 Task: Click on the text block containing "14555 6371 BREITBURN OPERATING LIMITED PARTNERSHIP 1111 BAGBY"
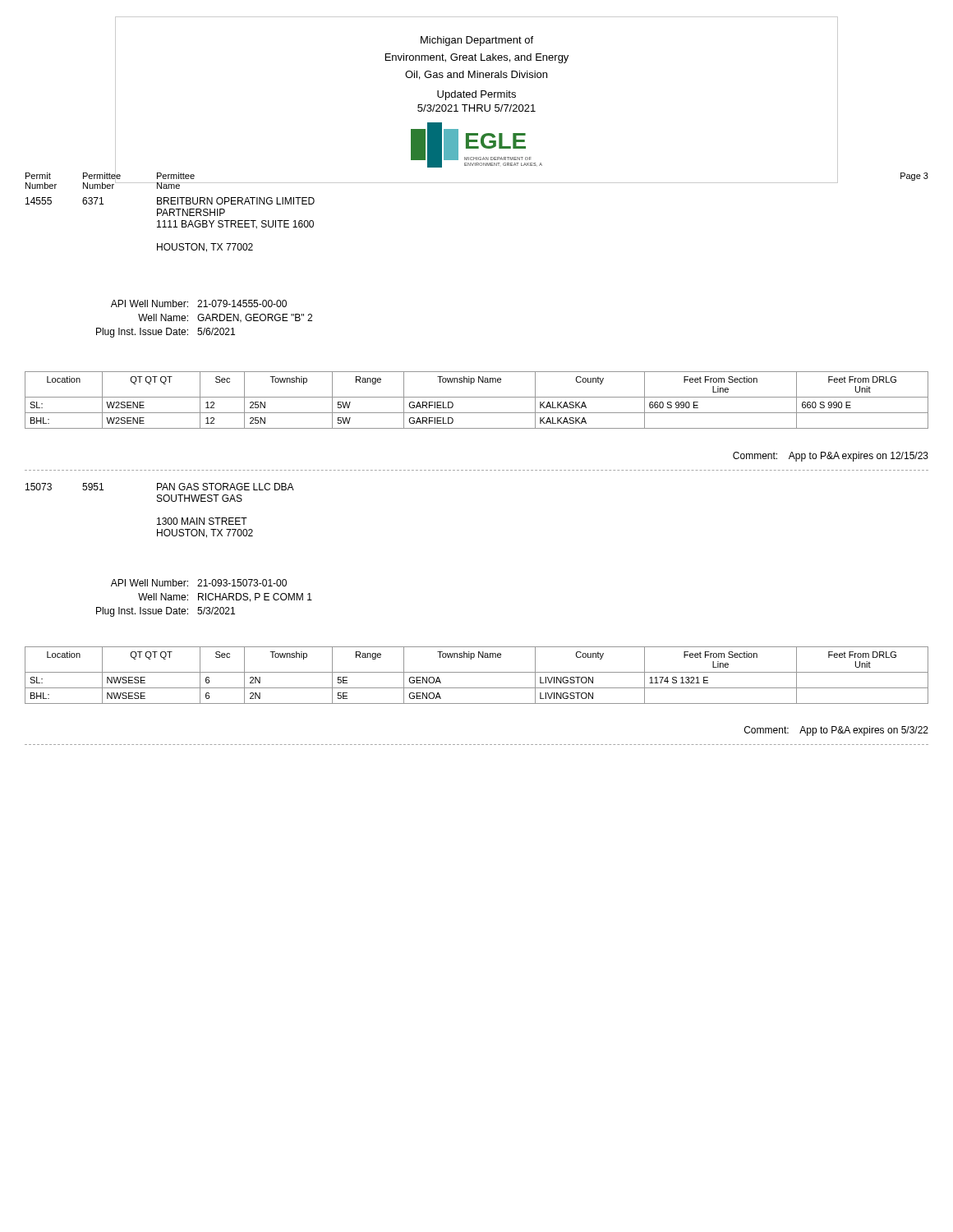(170, 201)
